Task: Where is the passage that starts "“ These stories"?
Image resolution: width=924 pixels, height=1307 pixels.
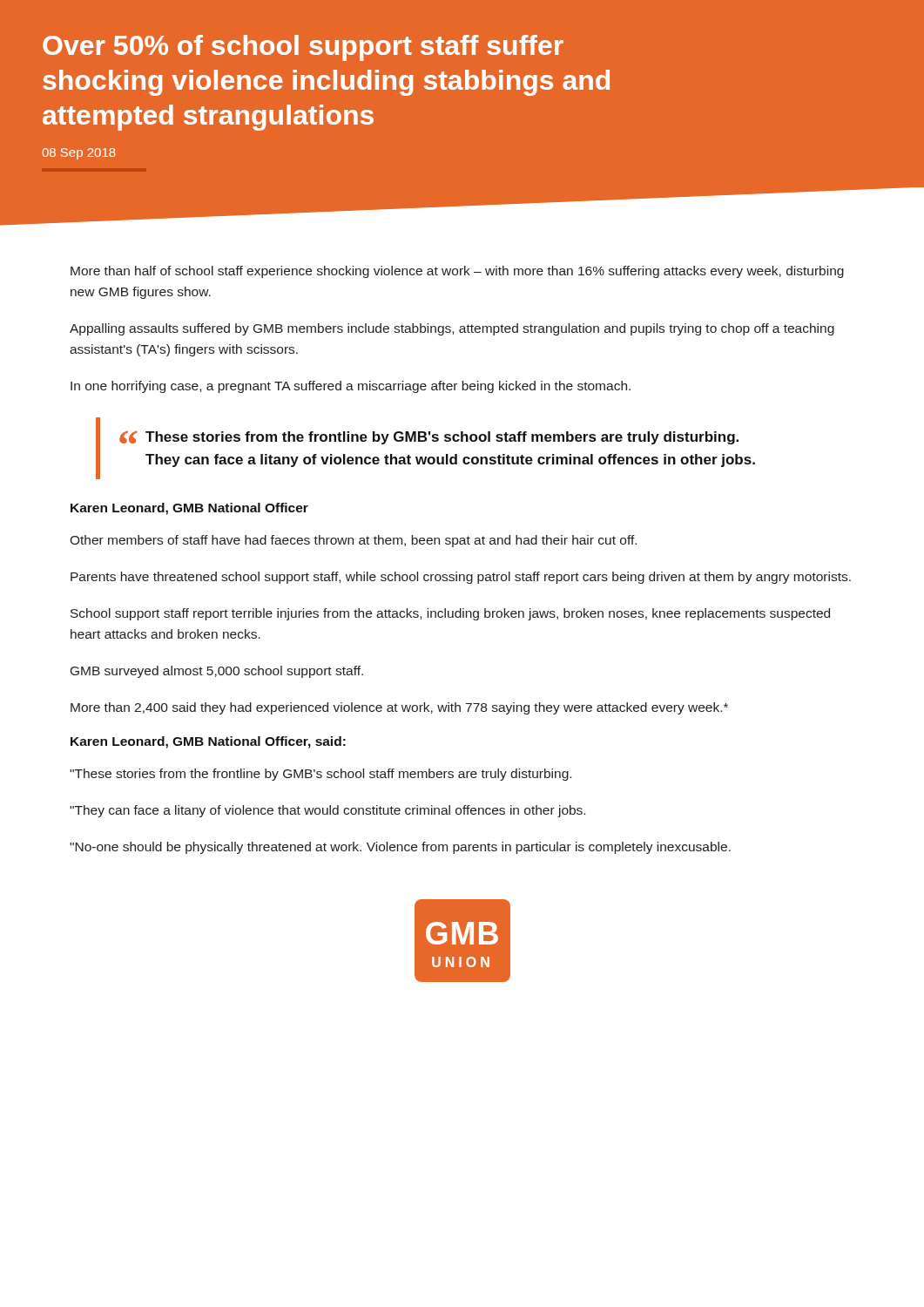Action: [x=447, y=446]
